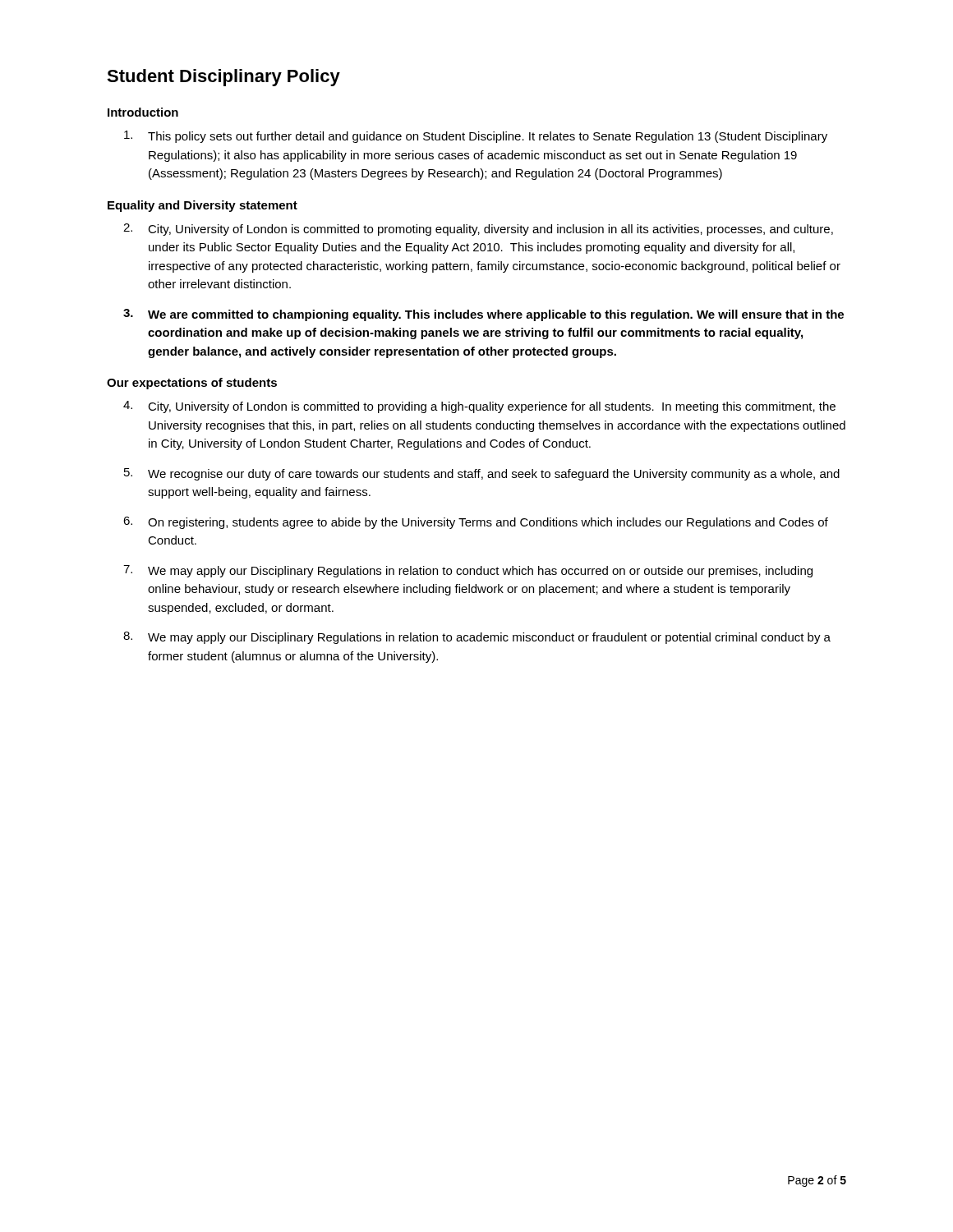
Task: Point to the block beginning "6. On registering, students"
Action: pos(485,531)
